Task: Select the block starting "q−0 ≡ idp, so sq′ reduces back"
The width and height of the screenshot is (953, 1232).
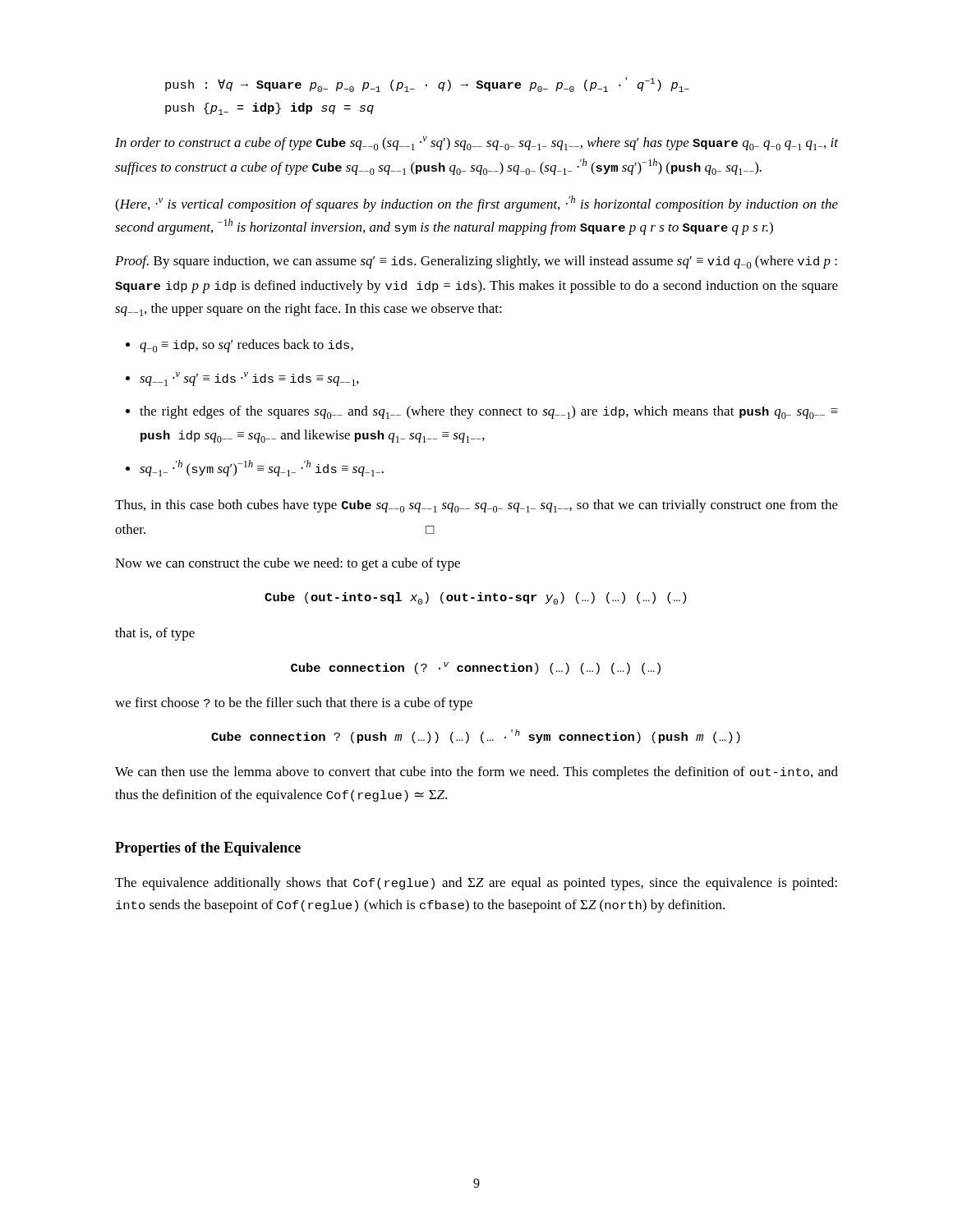Action: (246, 346)
